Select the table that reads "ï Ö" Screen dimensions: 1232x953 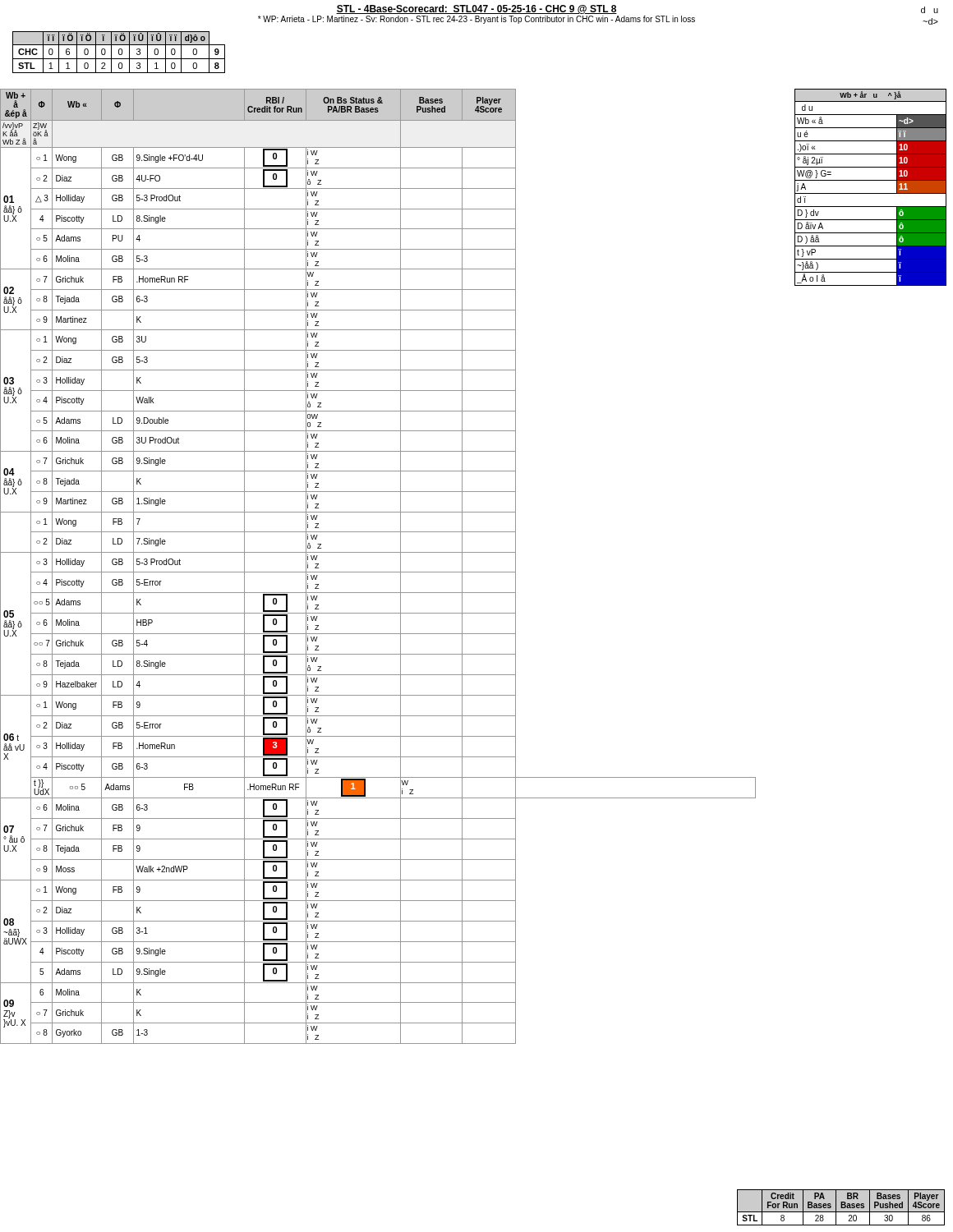[x=292, y=52]
